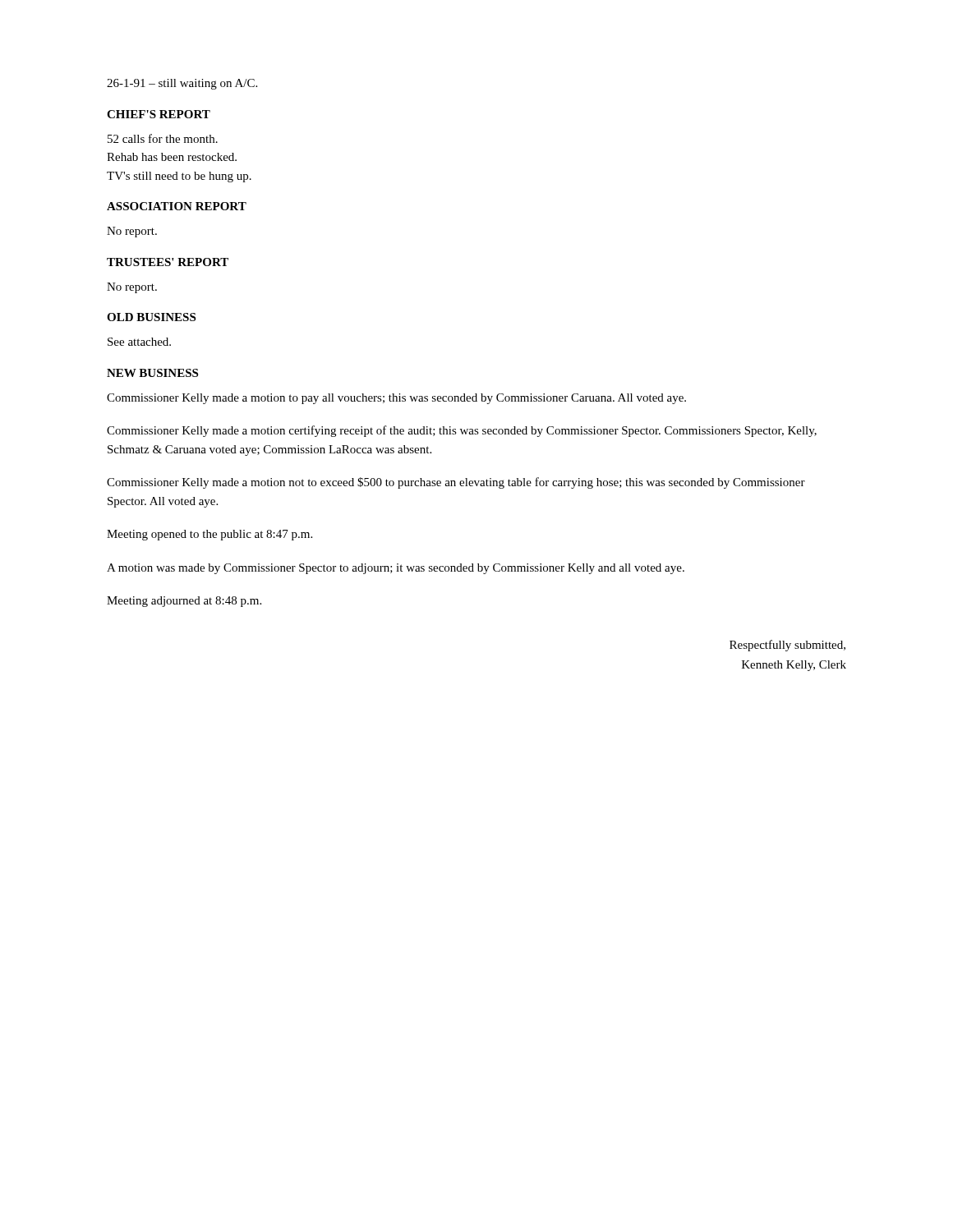
Task: Locate the block of text that opens with "Commissioner Kelly made a motion certifying receipt of"
Action: pyautogui.click(x=462, y=440)
